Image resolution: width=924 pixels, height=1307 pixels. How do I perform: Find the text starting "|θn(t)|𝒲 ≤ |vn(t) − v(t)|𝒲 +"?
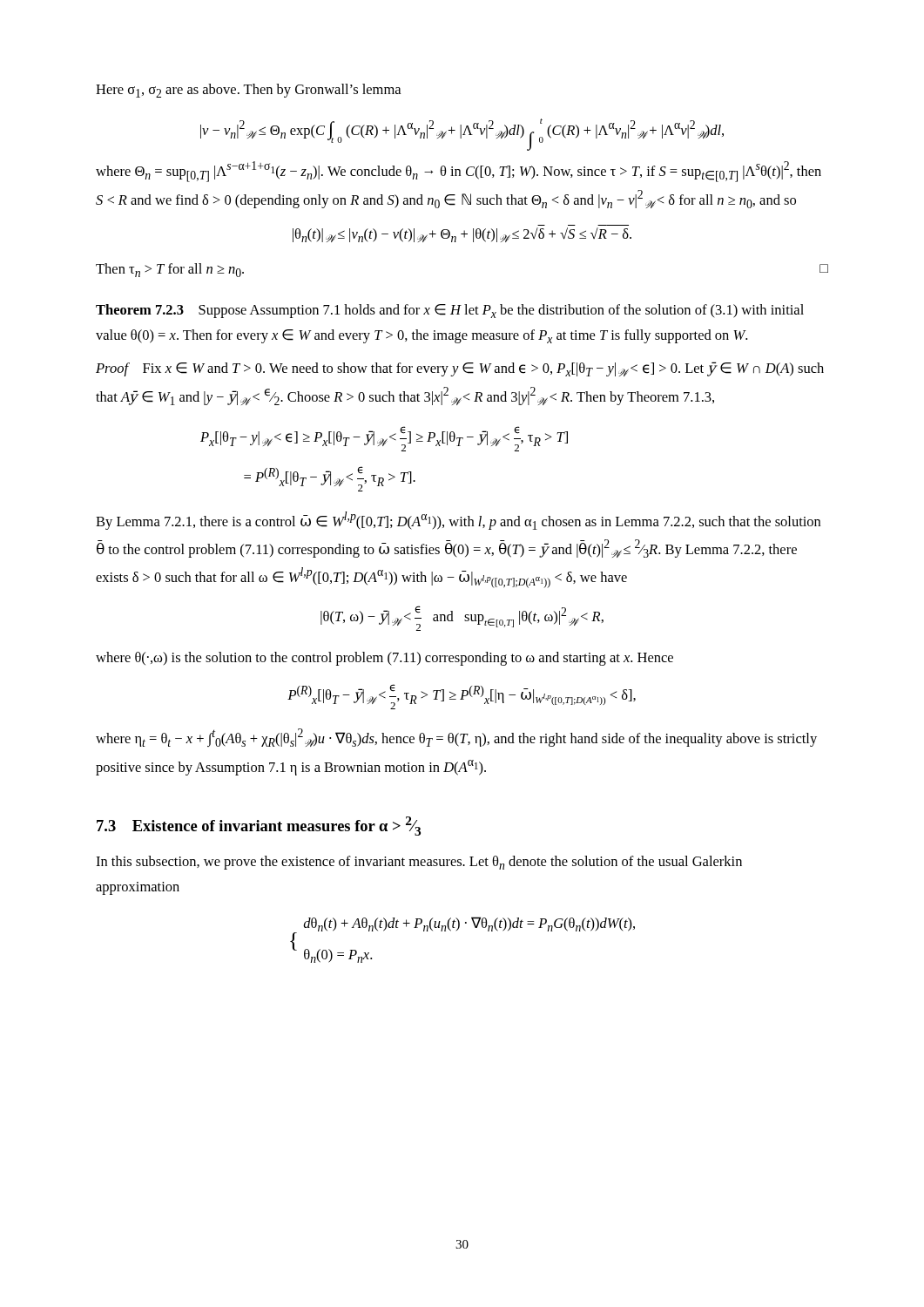click(x=462, y=236)
